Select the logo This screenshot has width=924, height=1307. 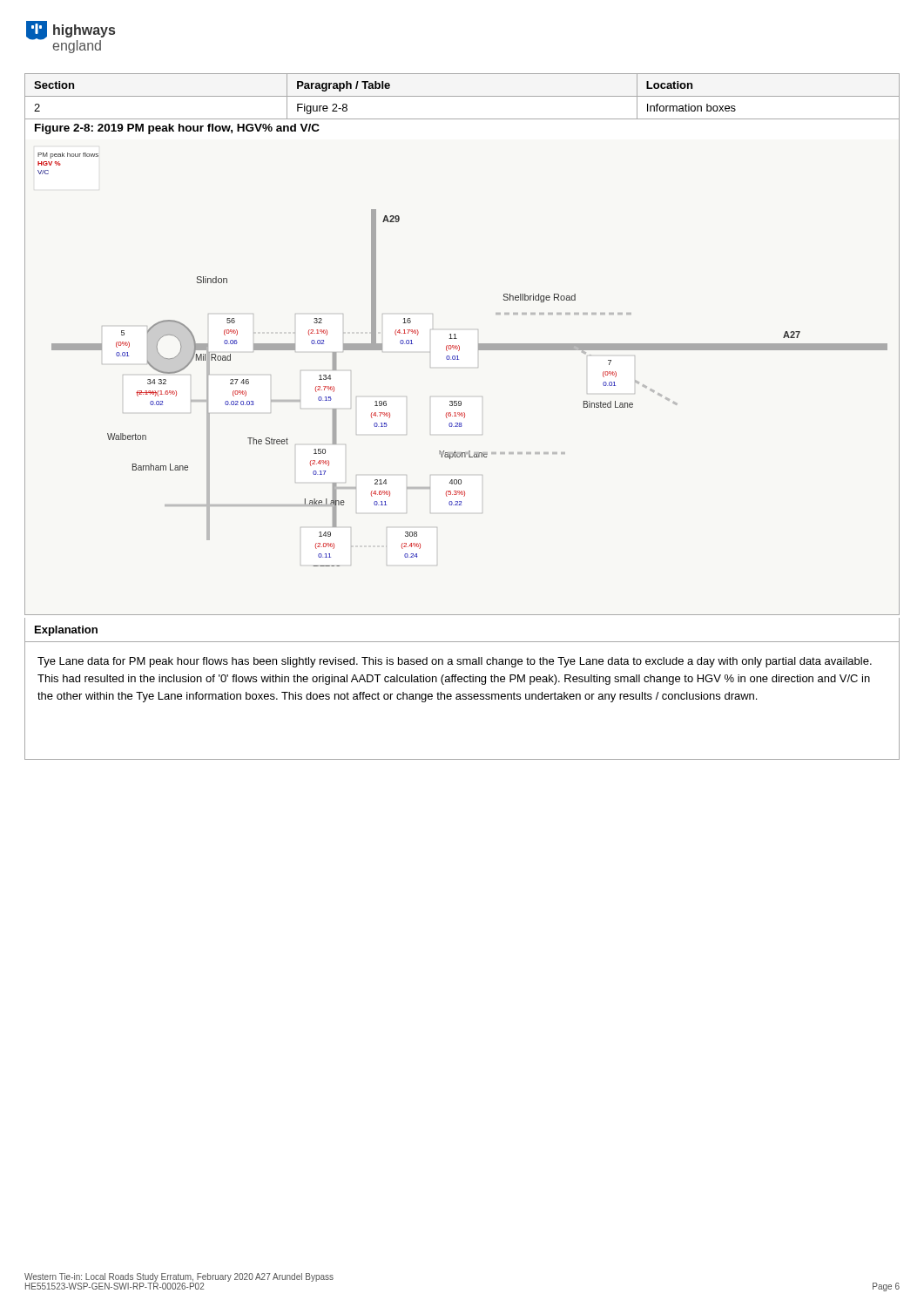coord(81,41)
